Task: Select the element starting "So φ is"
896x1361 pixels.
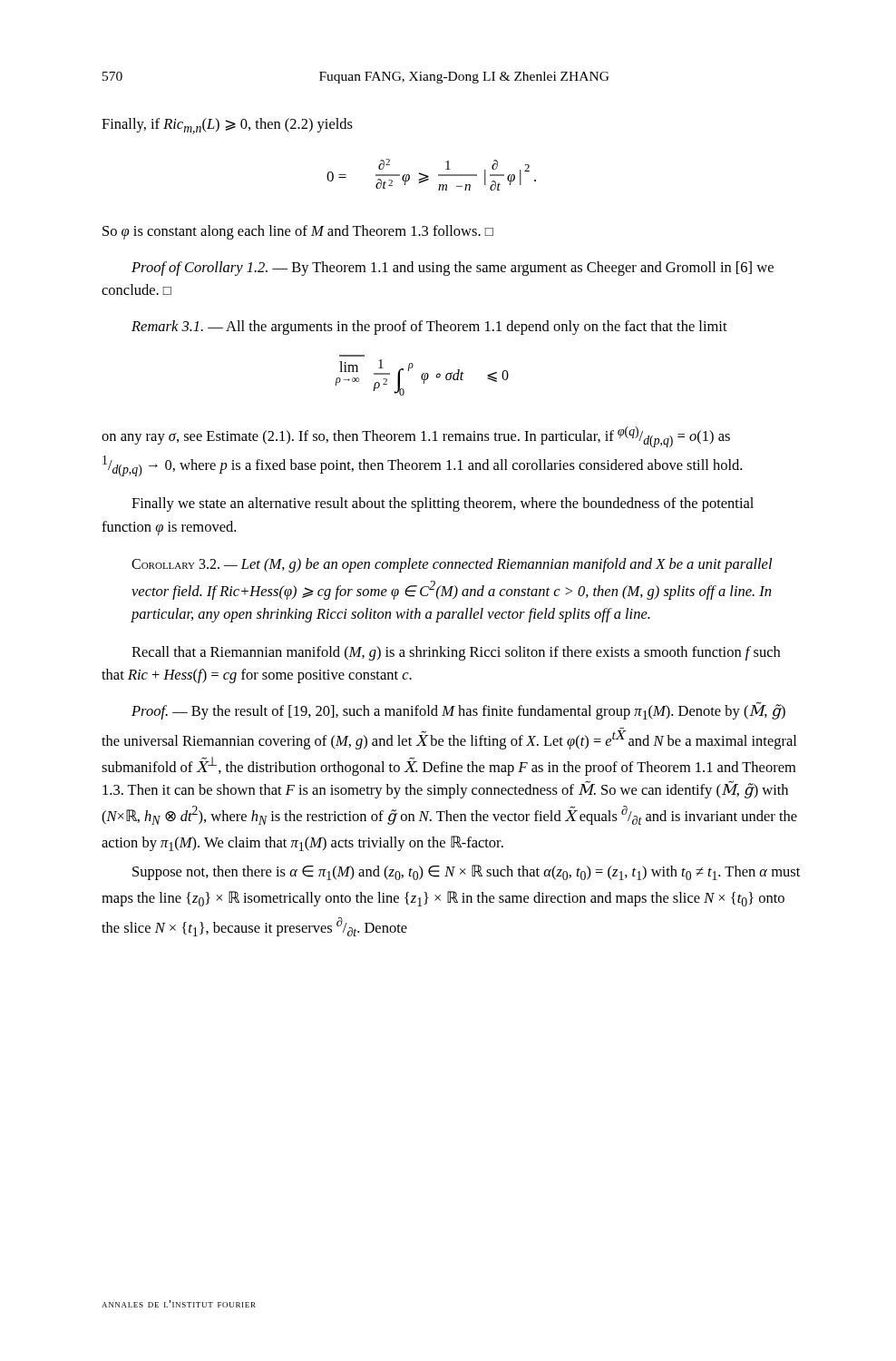Action: coord(297,231)
